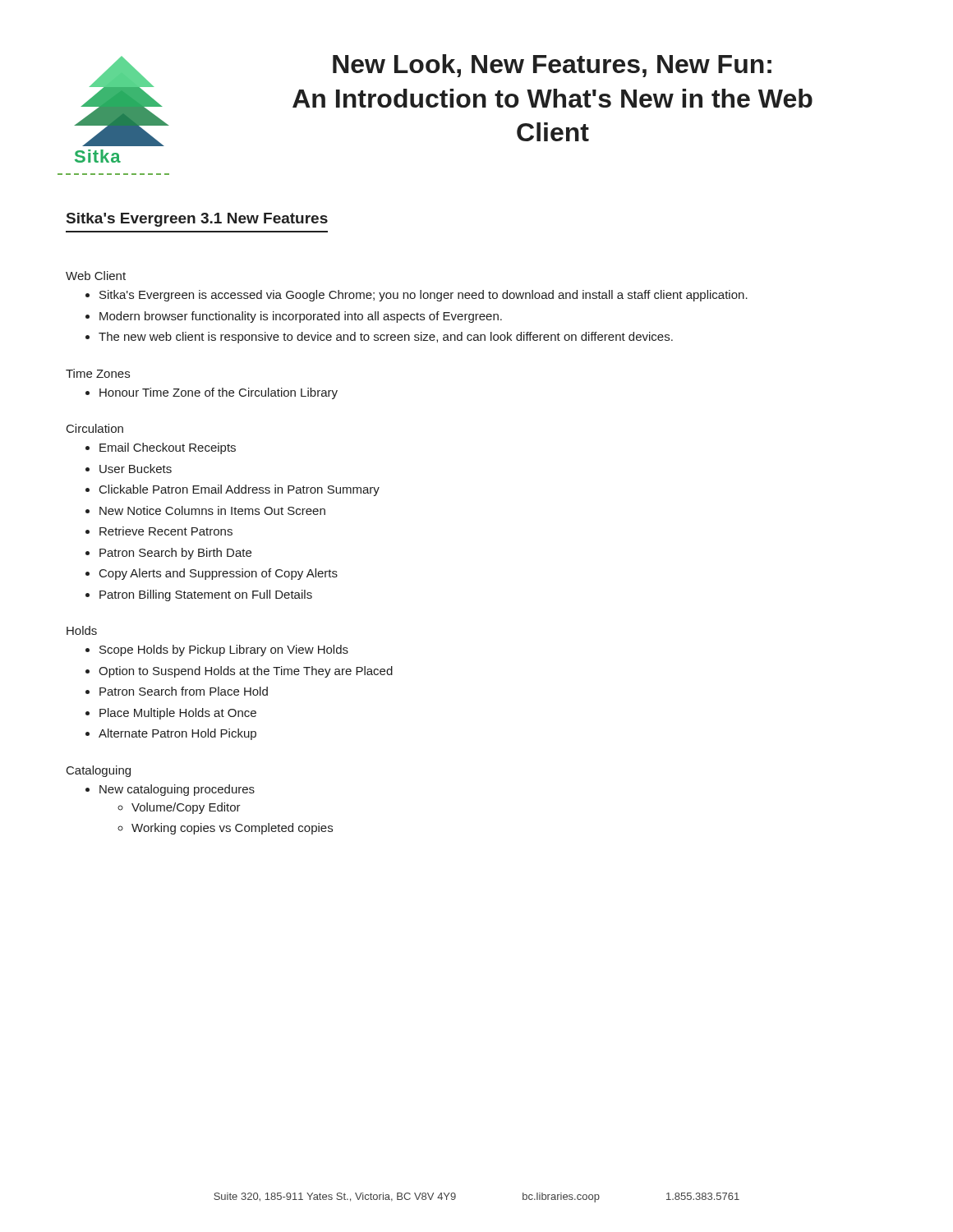Find the region starting "New Look, New Features, New"
The height and width of the screenshot is (1232, 953).
552,99
